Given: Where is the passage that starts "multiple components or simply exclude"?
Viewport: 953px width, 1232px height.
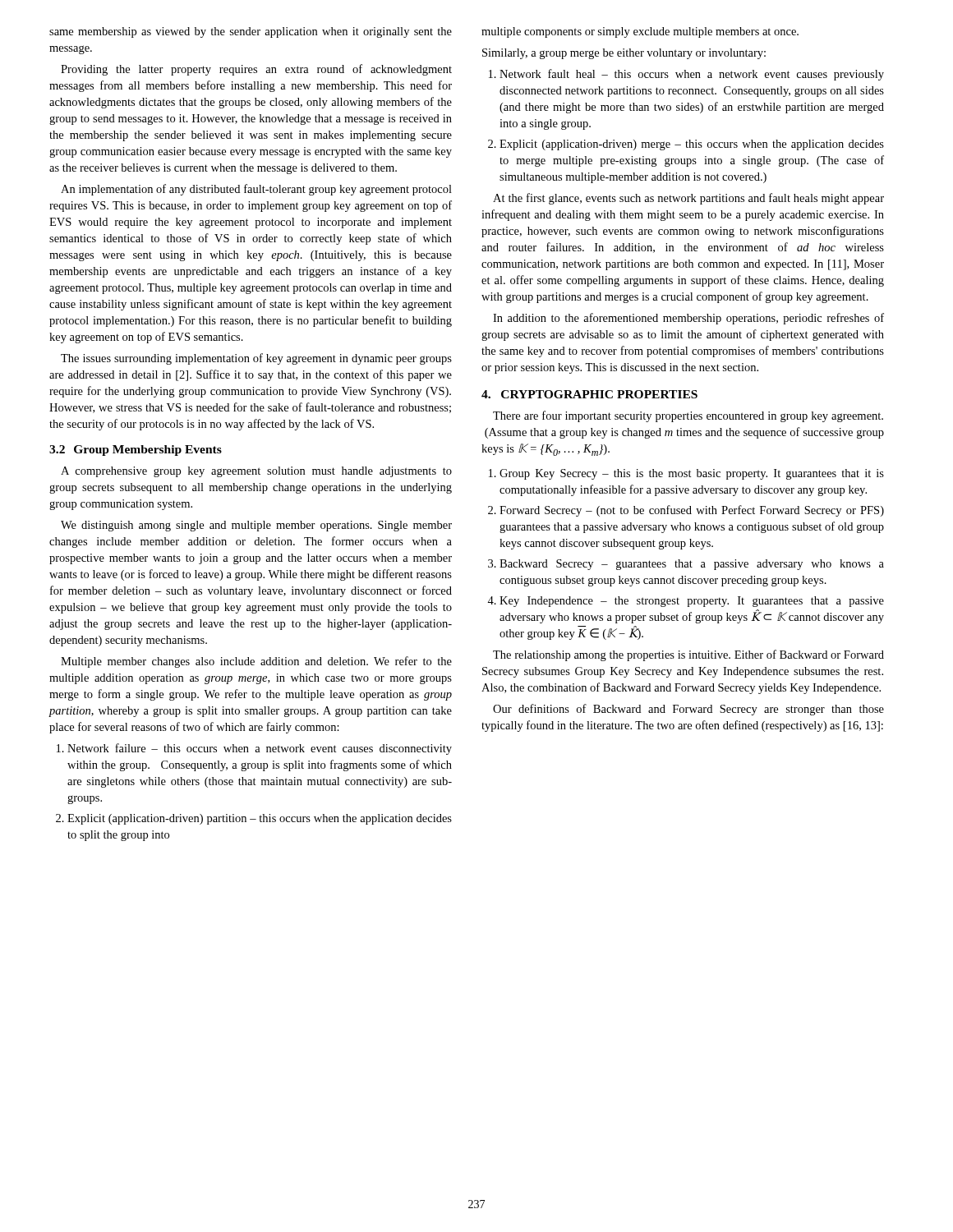Looking at the screenshot, I should [x=683, y=31].
